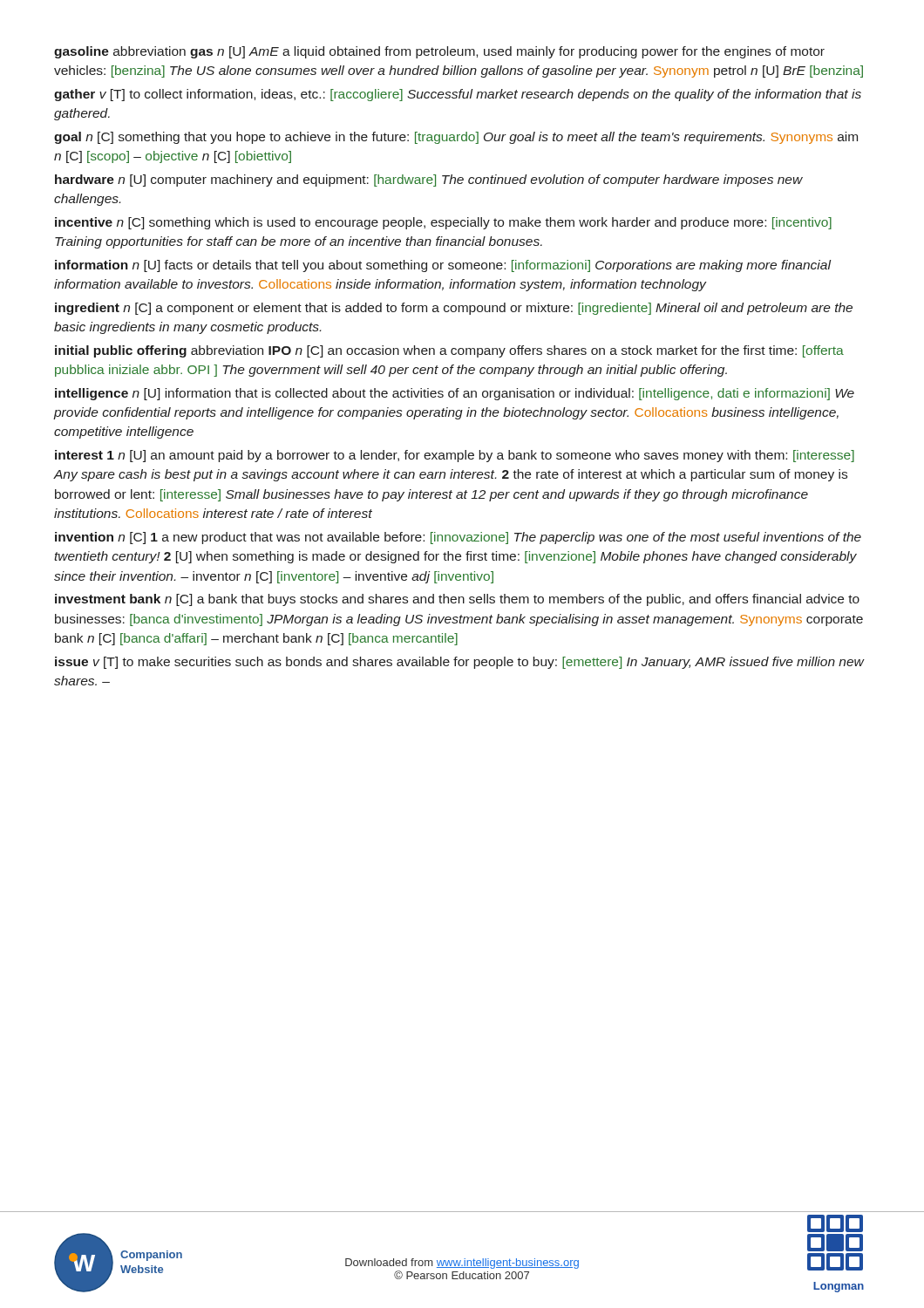Click the passage that begins "interest 1 n"

(x=454, y=484)
